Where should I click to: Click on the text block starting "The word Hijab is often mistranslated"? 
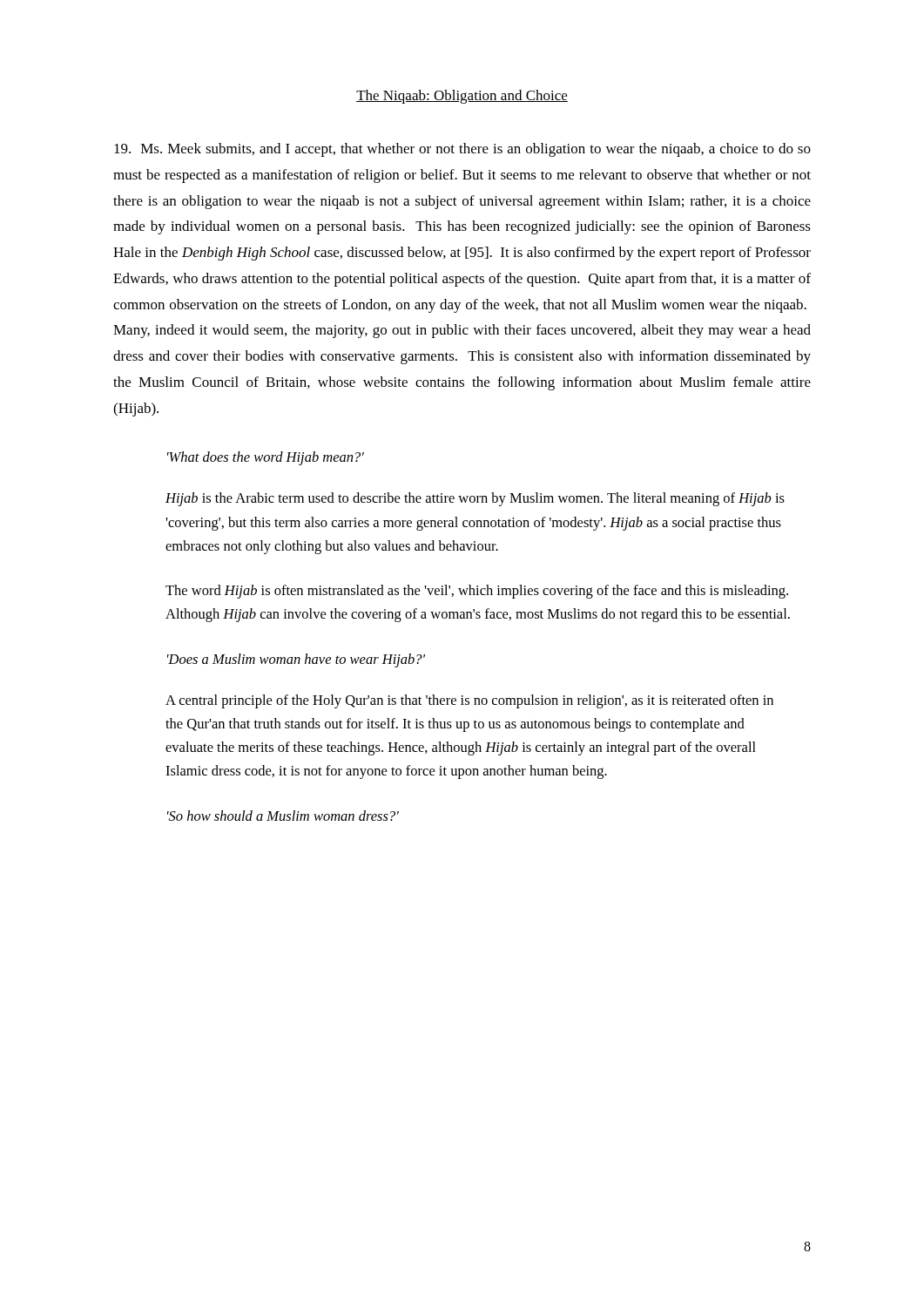[x=478, y=602]
